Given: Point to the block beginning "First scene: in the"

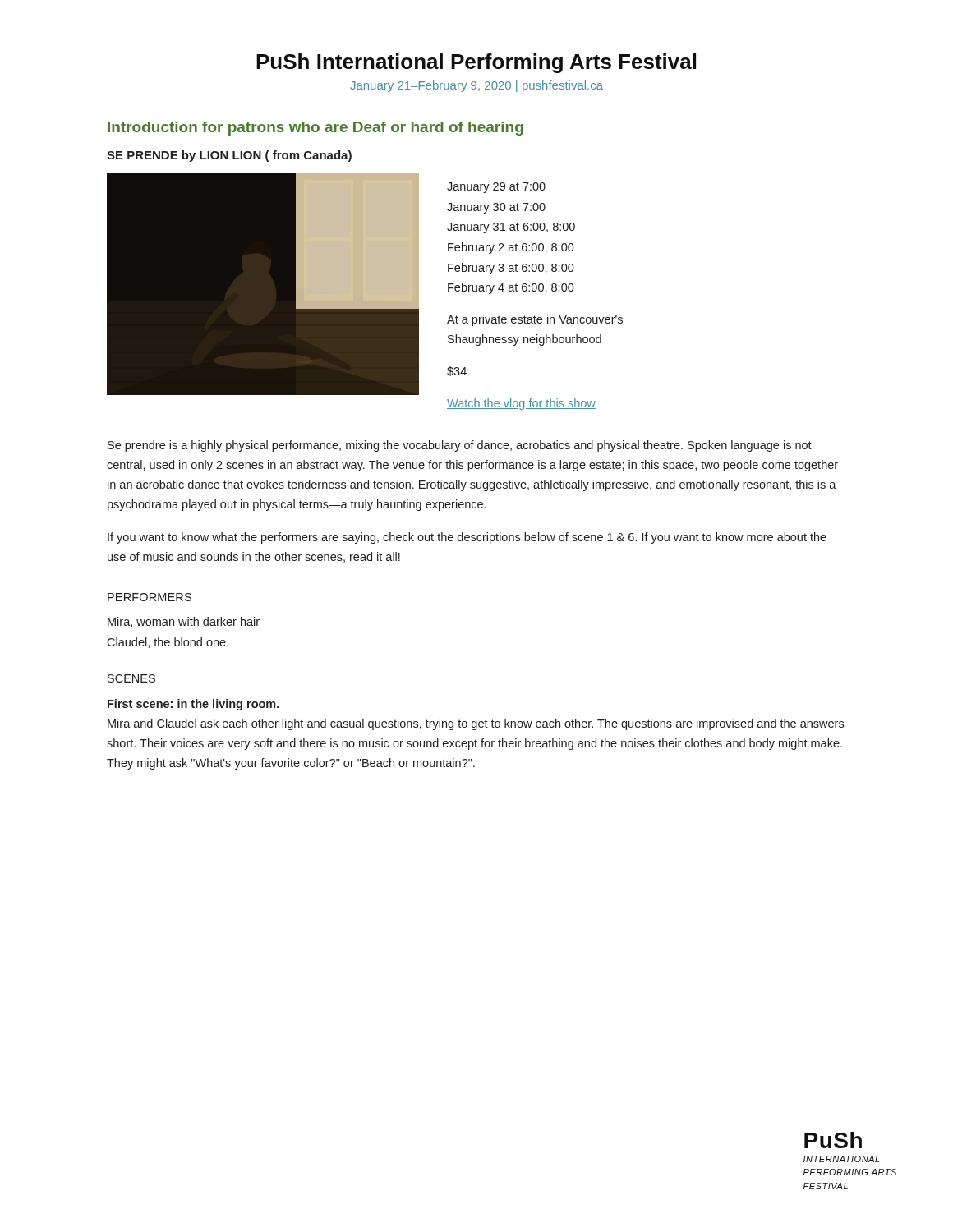Looking at the screenshot, I should pos(476,734).
